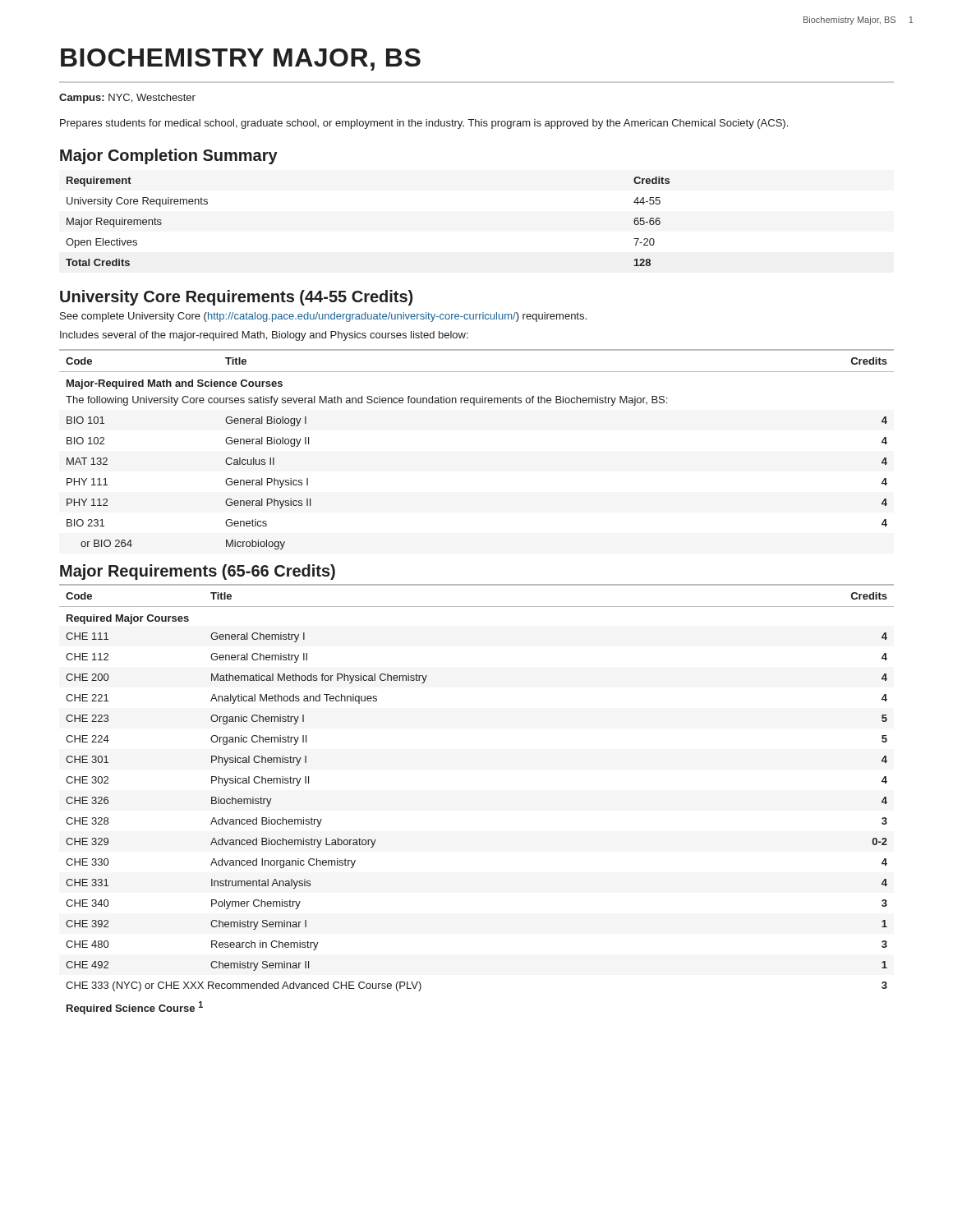Find "BIOCHEMISTRY MAJOR, BS" on this page
This screenshot has width=953, height=1232.
(x=241, y=60)
